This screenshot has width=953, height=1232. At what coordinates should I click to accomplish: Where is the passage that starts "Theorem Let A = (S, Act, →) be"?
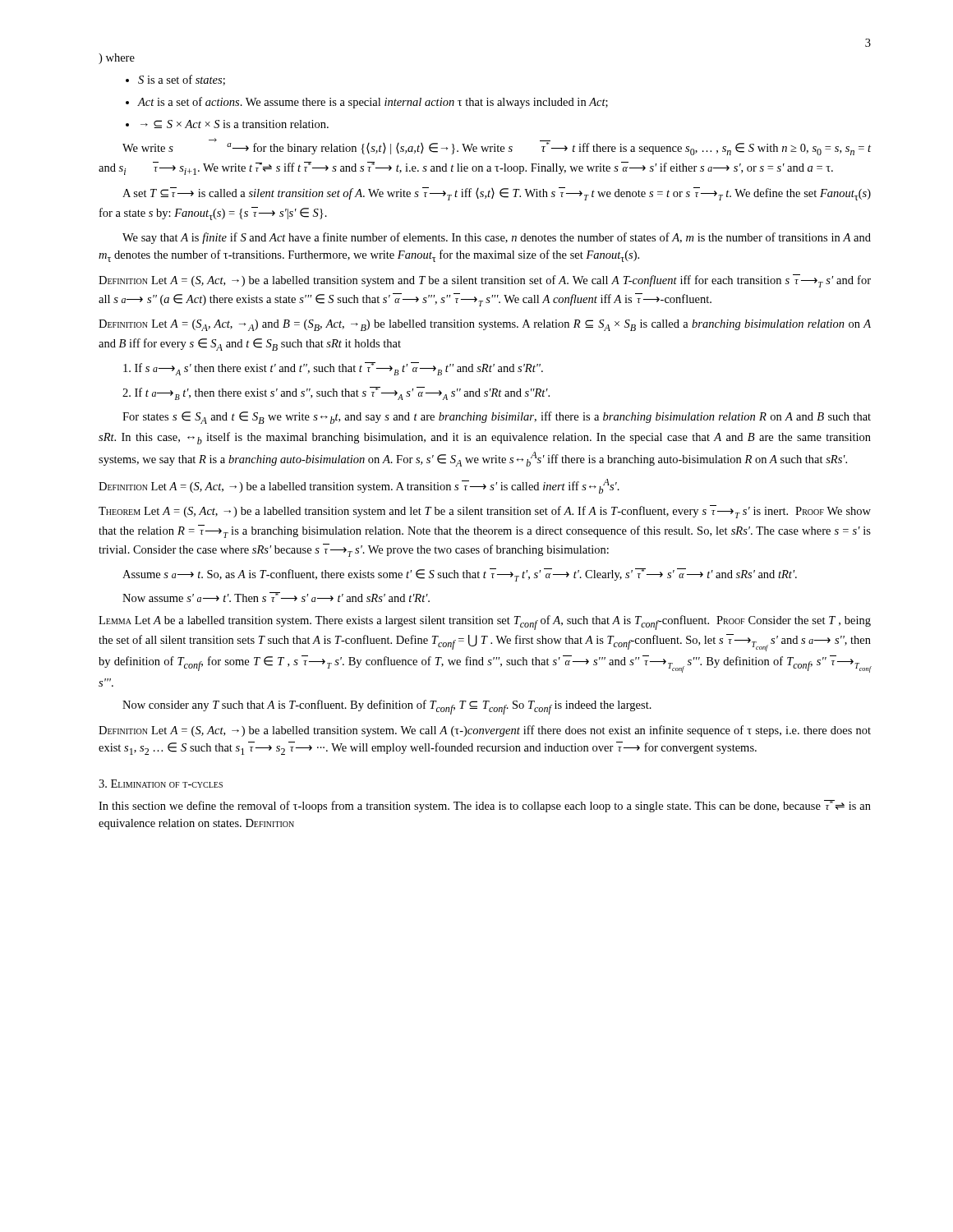click(485, 555)
